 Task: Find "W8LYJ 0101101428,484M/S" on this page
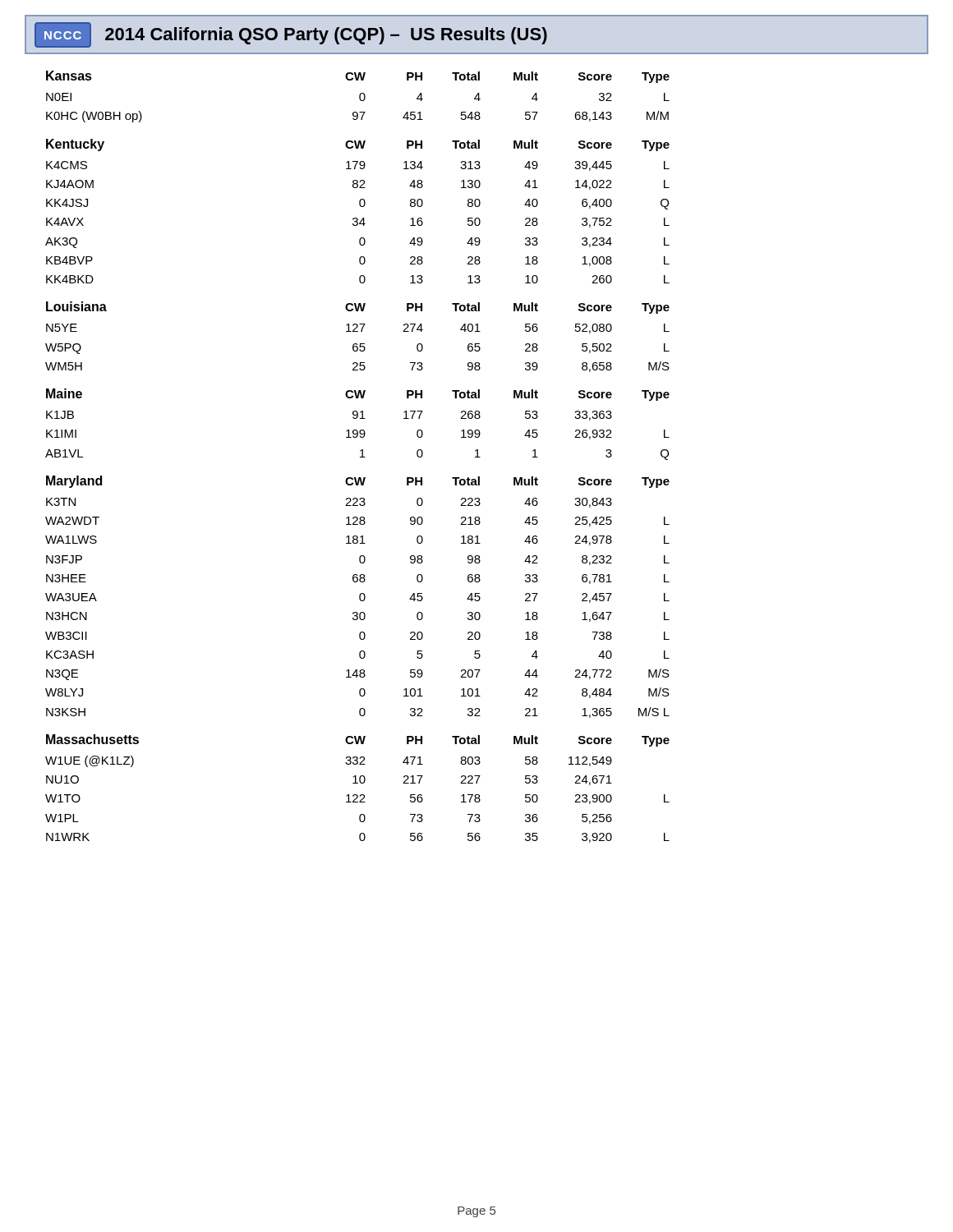[x=357, y=692]
